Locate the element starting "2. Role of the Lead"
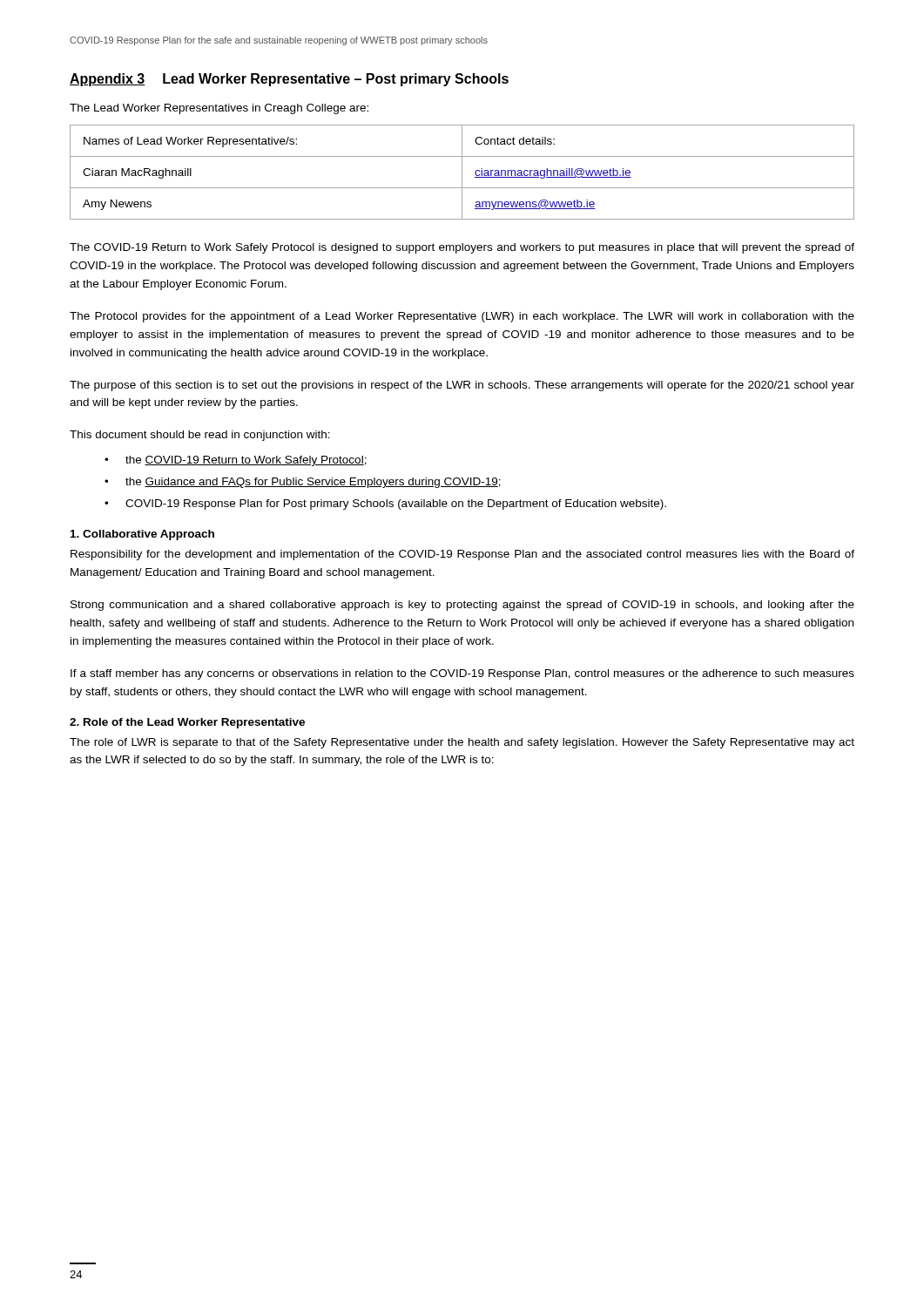Image resolution: width=924 pixels, height=1307 pixels. coord(187,723)
